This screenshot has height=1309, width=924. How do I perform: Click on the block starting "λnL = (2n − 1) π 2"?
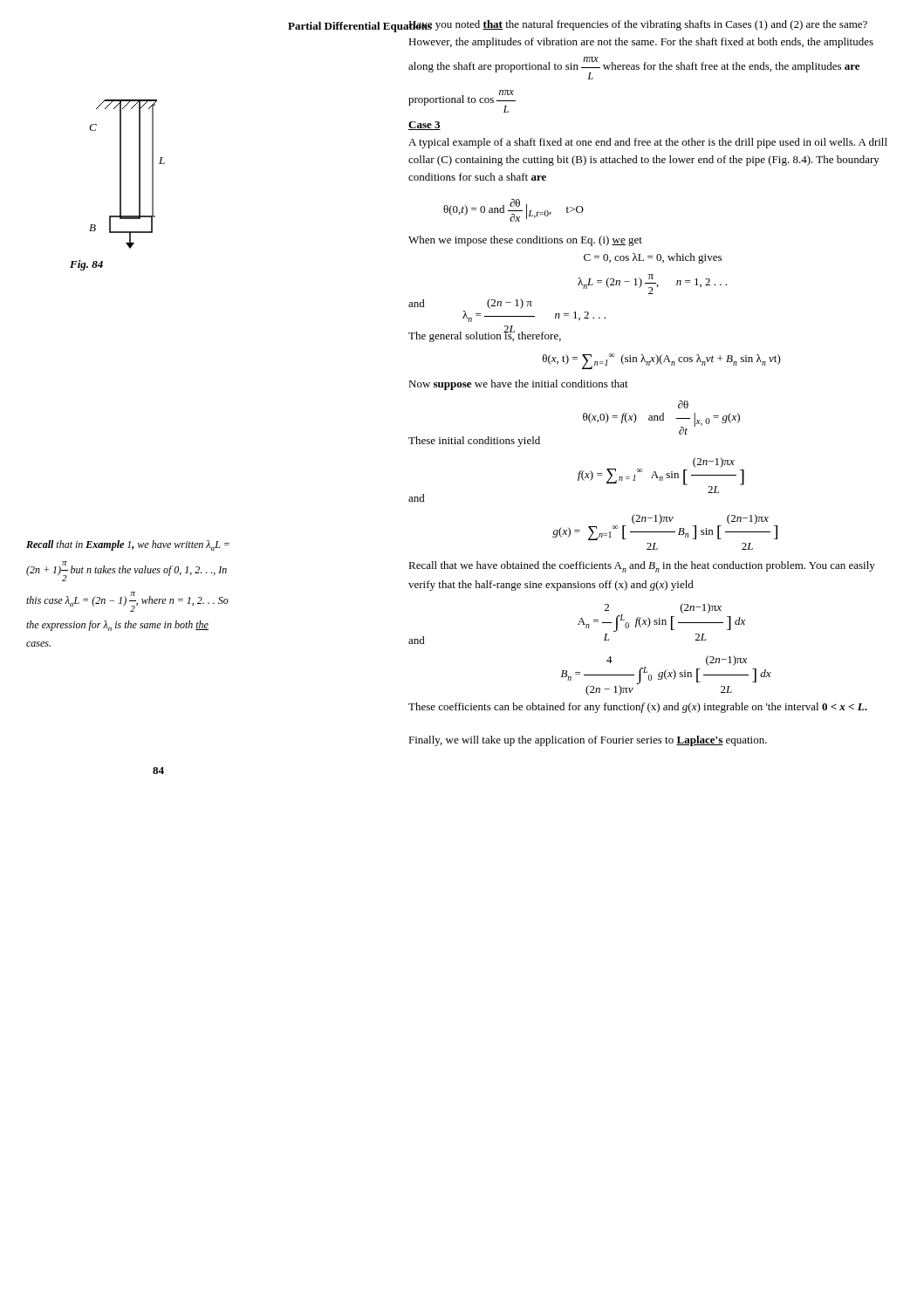(653, 283)
